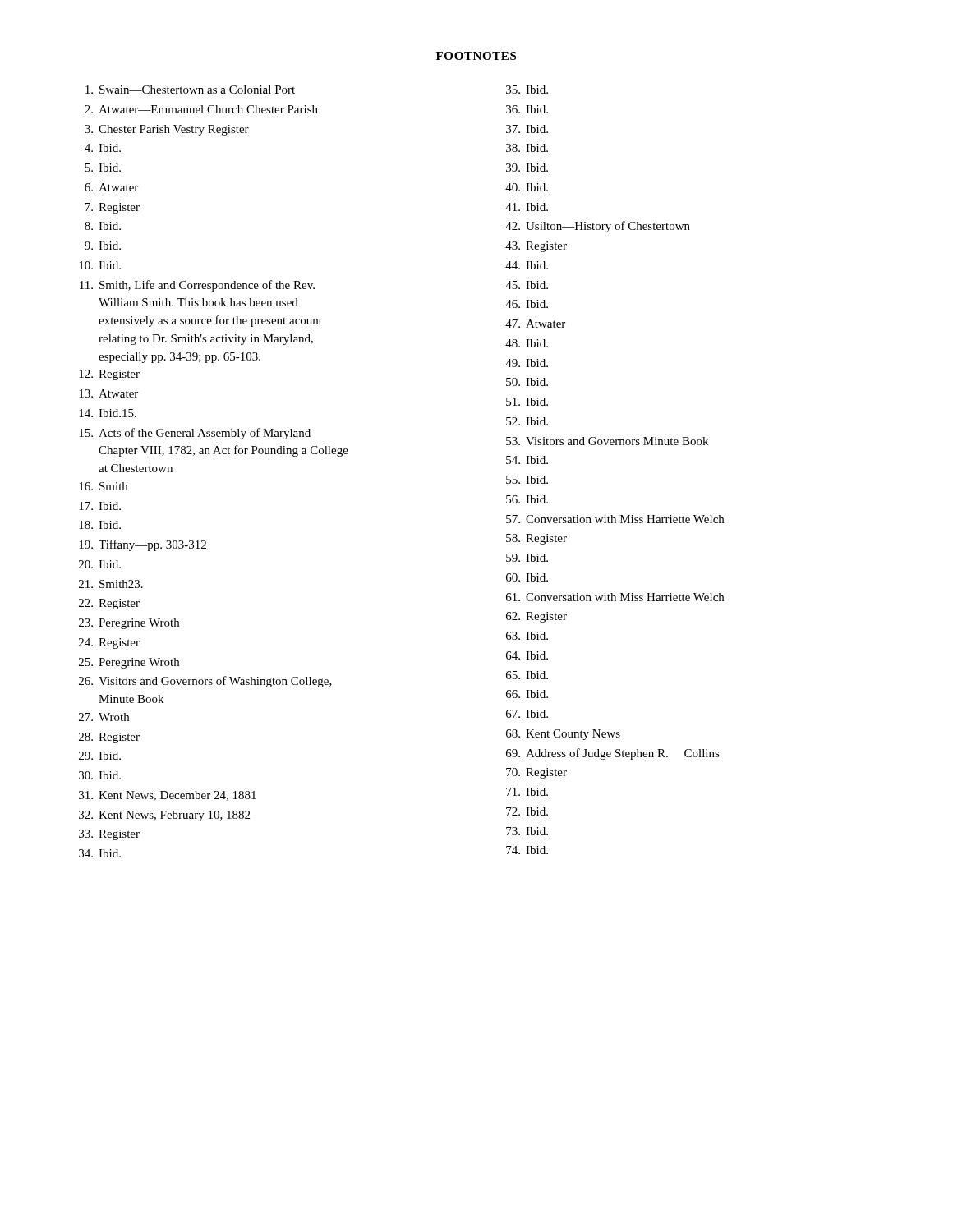Viewport: 953px width, 1232px height.
Task: Locate the list item that reads "72. Ibid."
Action: tap(527, 811)
